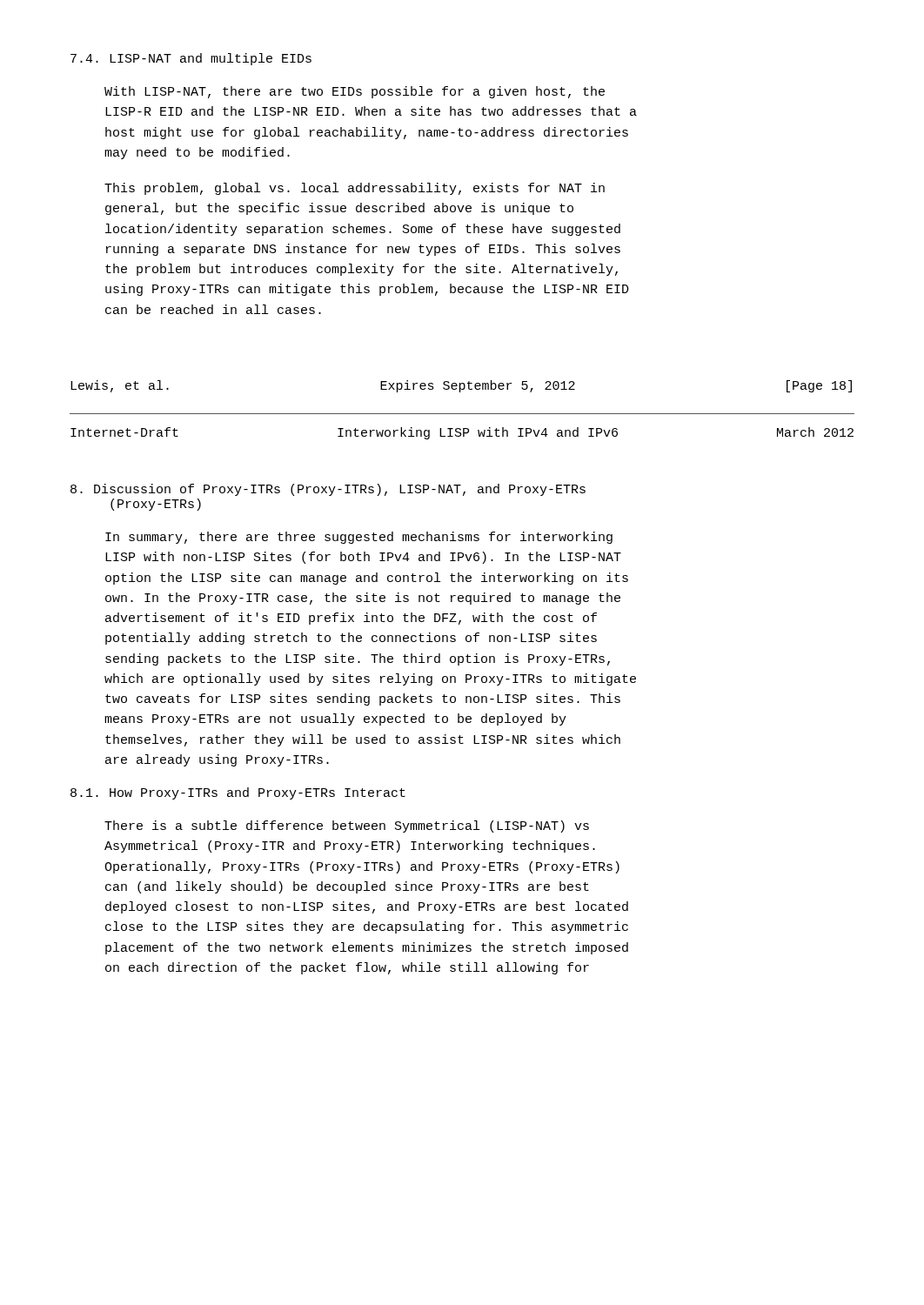The width and height of the screenshot is (924, 1305).
Task: Click the section header that begins "8.1. How Proxy-ITRs"
Action: click(238, 794)
